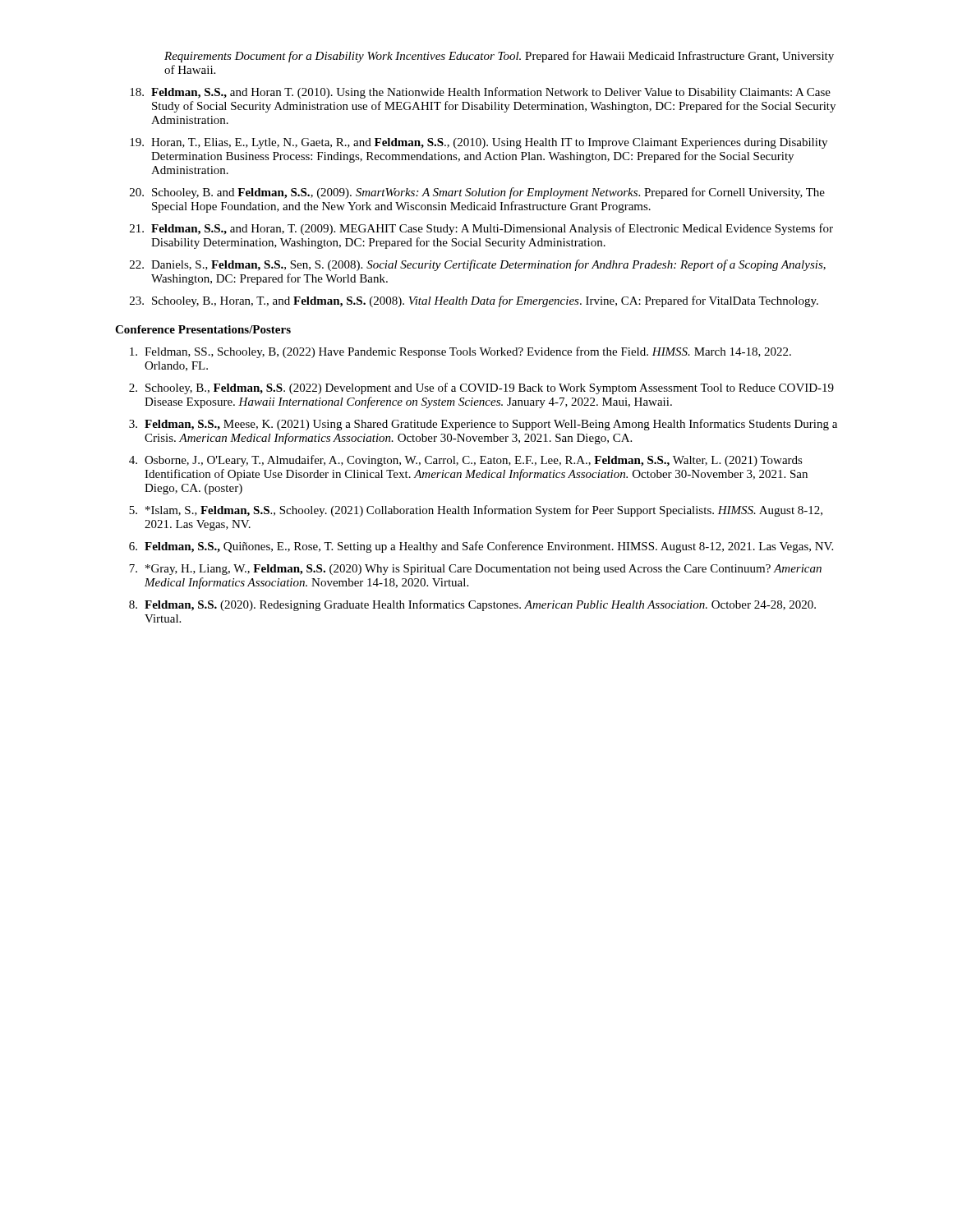This screenshot has width=953, height=1232.
Task: Find the list item that says "20. Schooley, B. and Feldman, S.S., (2009). SmartWorks:"
Action: pyautogui.click(x=476, y=200)
